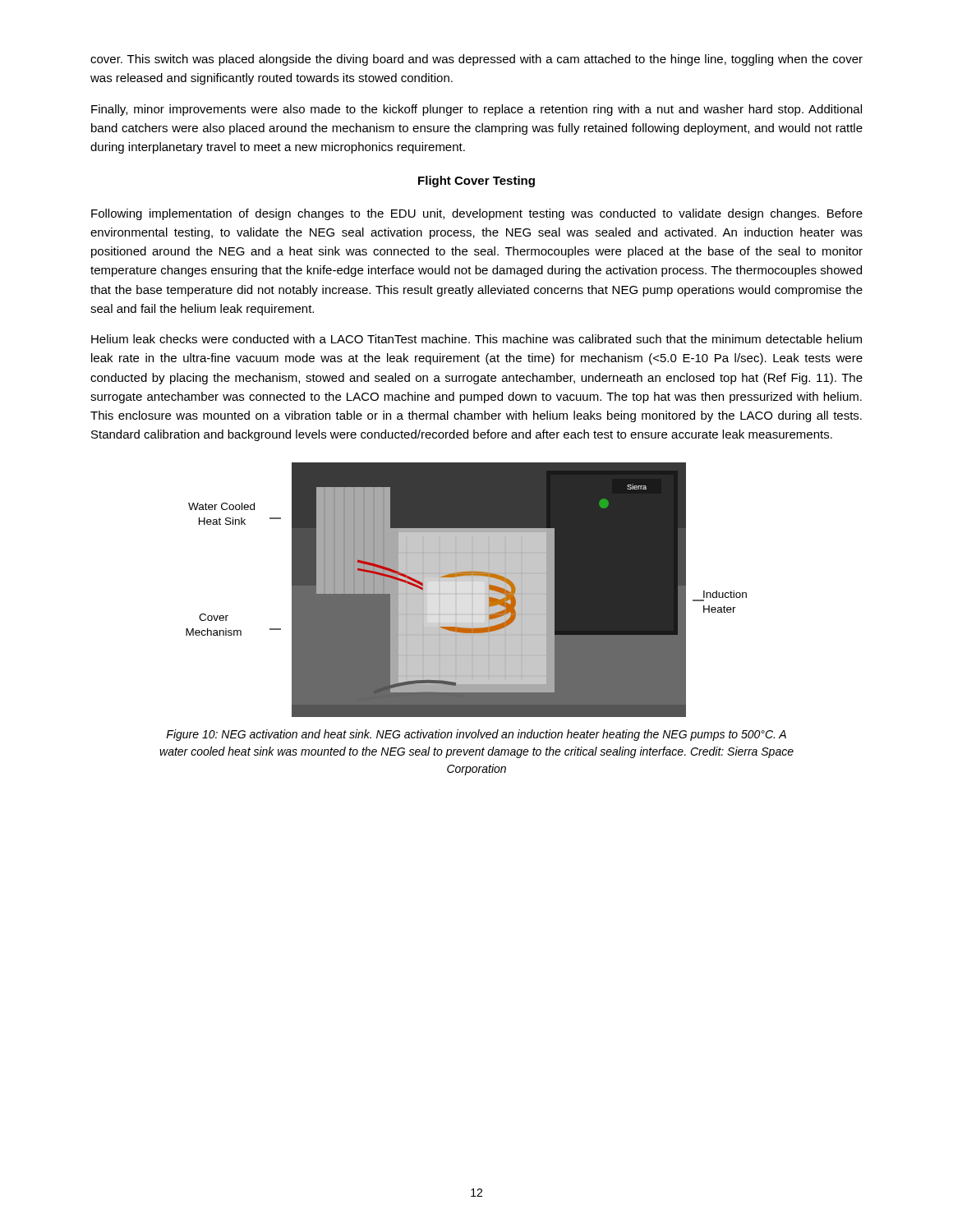Click on the element starting "Helium leak checks were conducted with a"
Screen dimensions: 1232x953
(x=476, y=387)
